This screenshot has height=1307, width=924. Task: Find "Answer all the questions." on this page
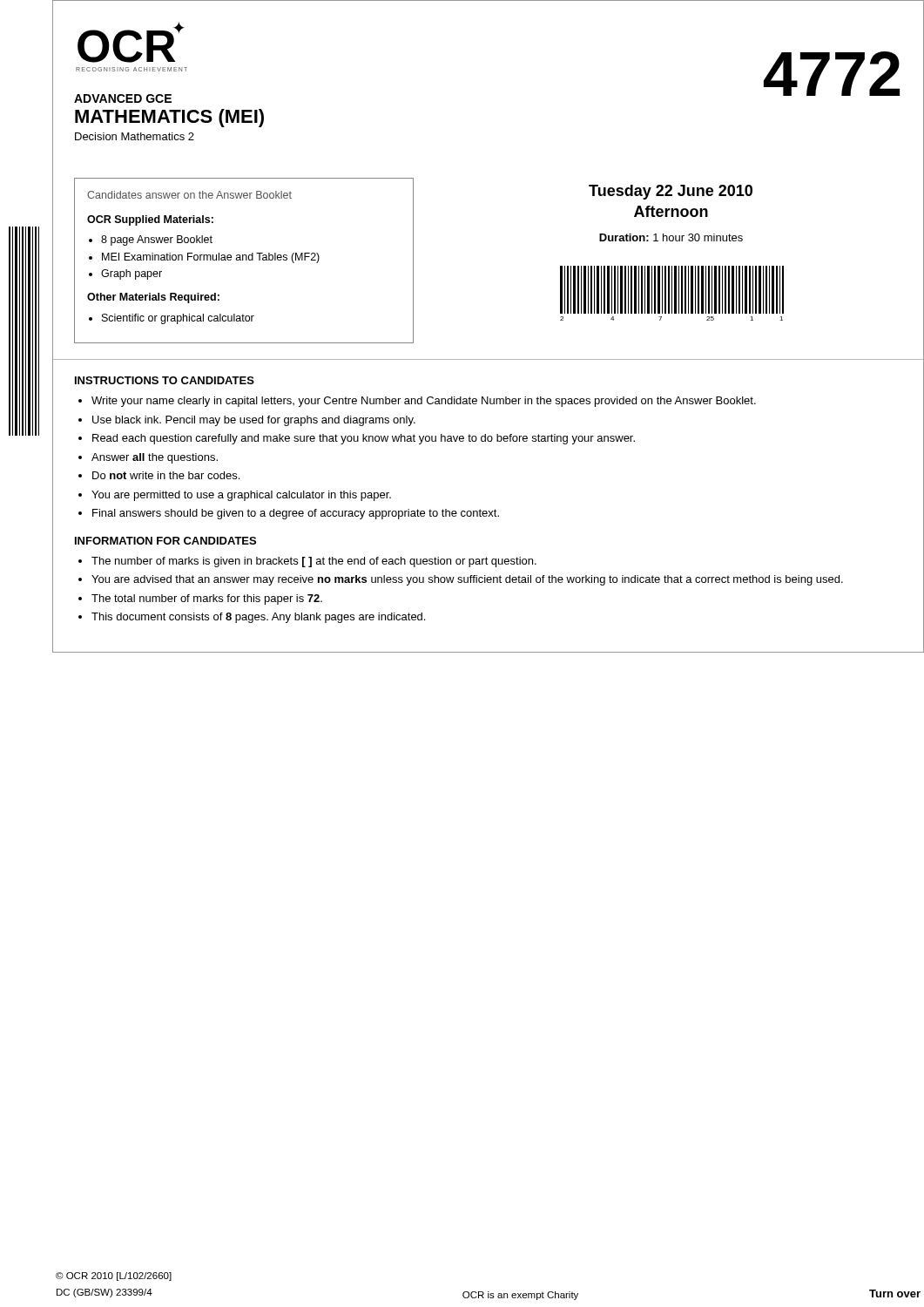[155, 457]
